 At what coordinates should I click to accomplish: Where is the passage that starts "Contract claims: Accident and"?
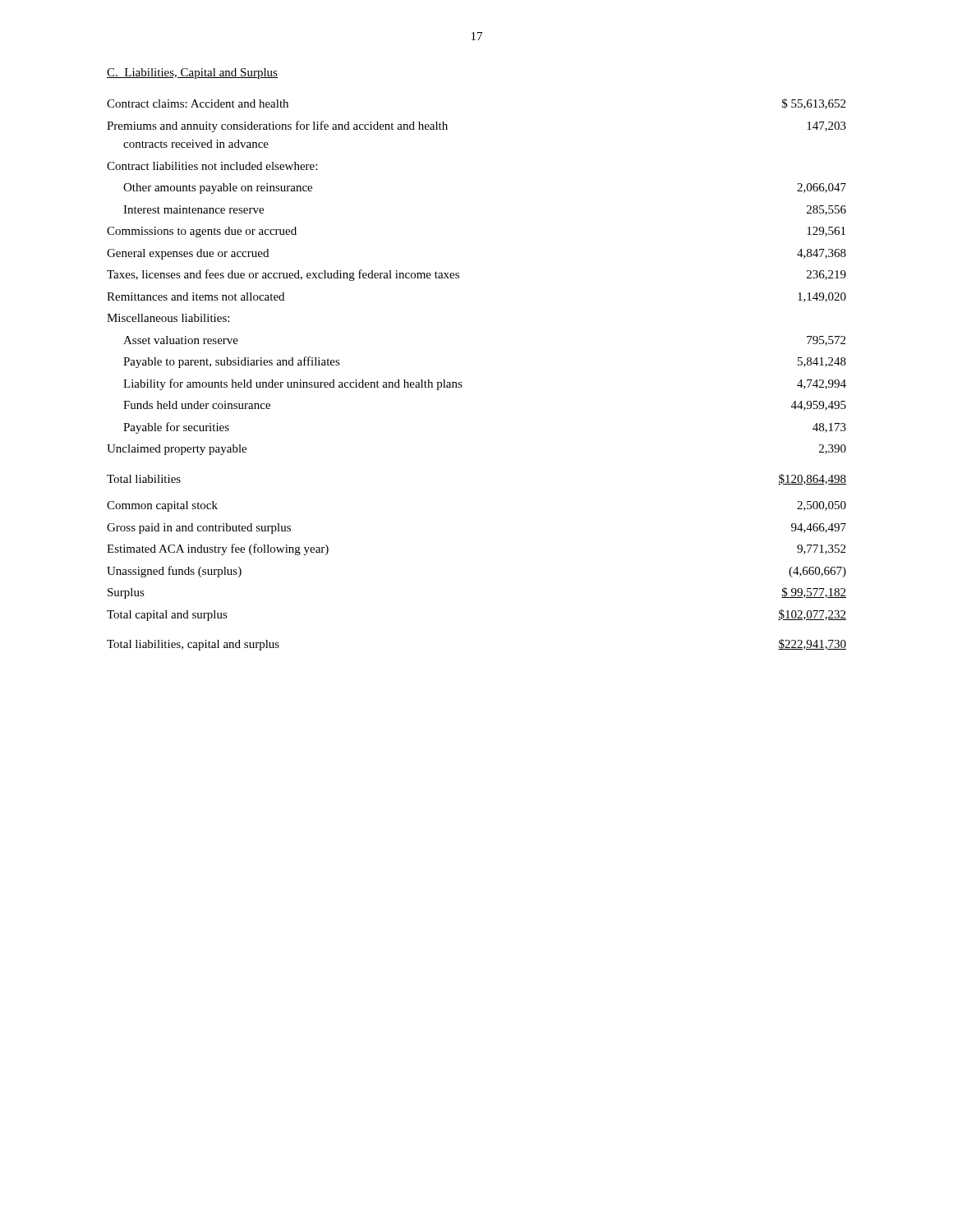pos(195,103)
